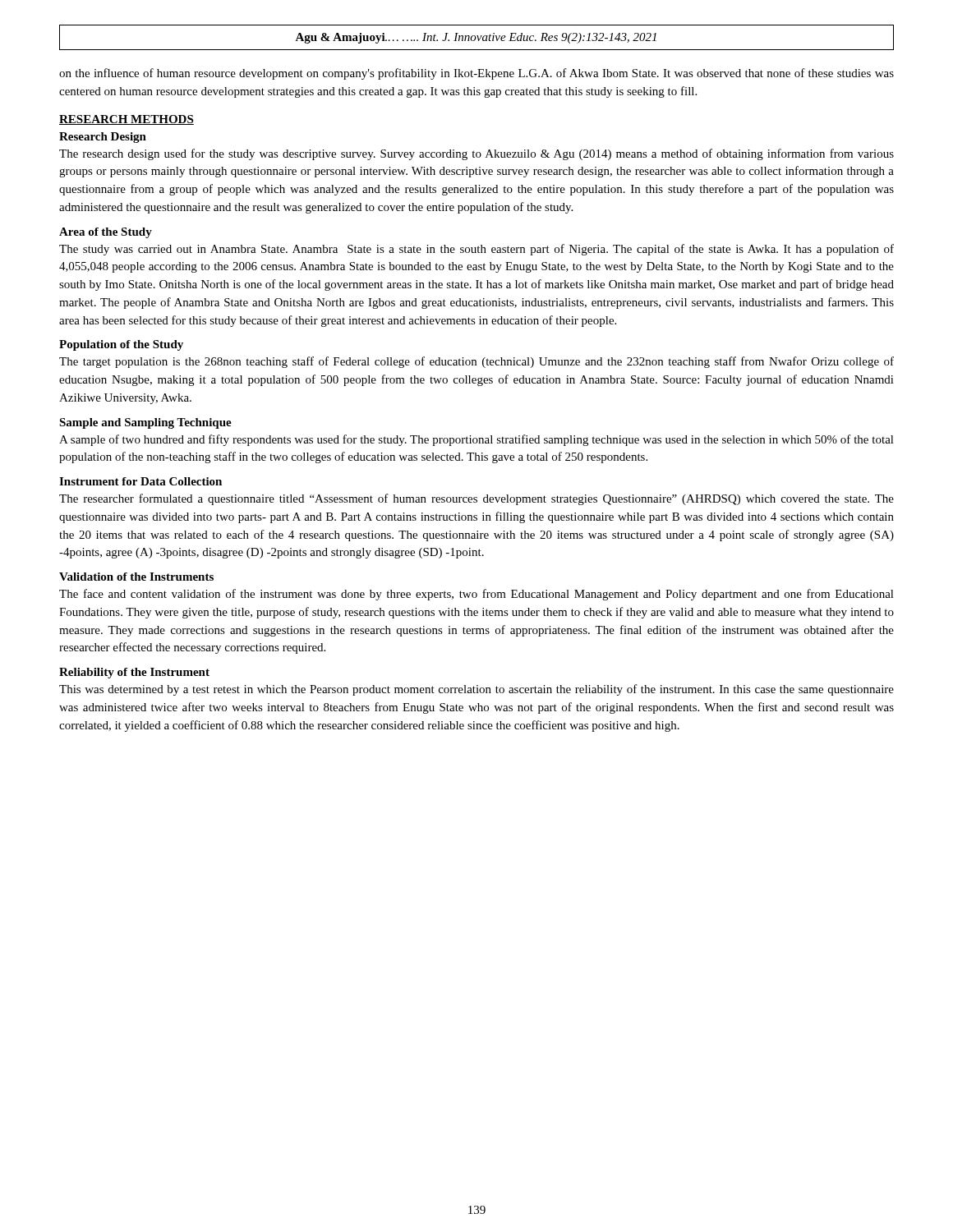Select the section header that says "Instrument for Data Collection"
This screenshot has width=953, height=1232.
141,481
